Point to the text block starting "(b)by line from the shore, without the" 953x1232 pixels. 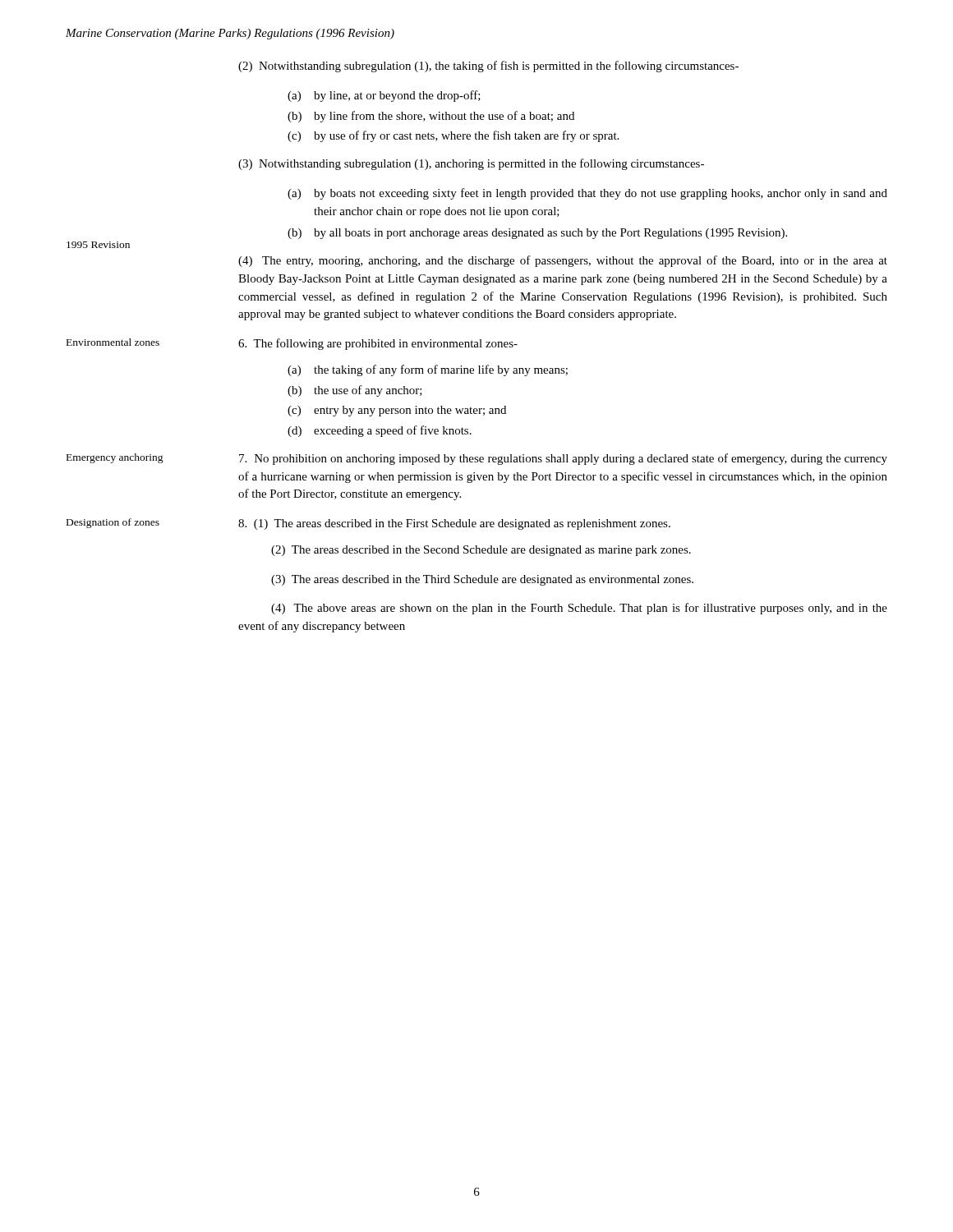click(431, 117)
